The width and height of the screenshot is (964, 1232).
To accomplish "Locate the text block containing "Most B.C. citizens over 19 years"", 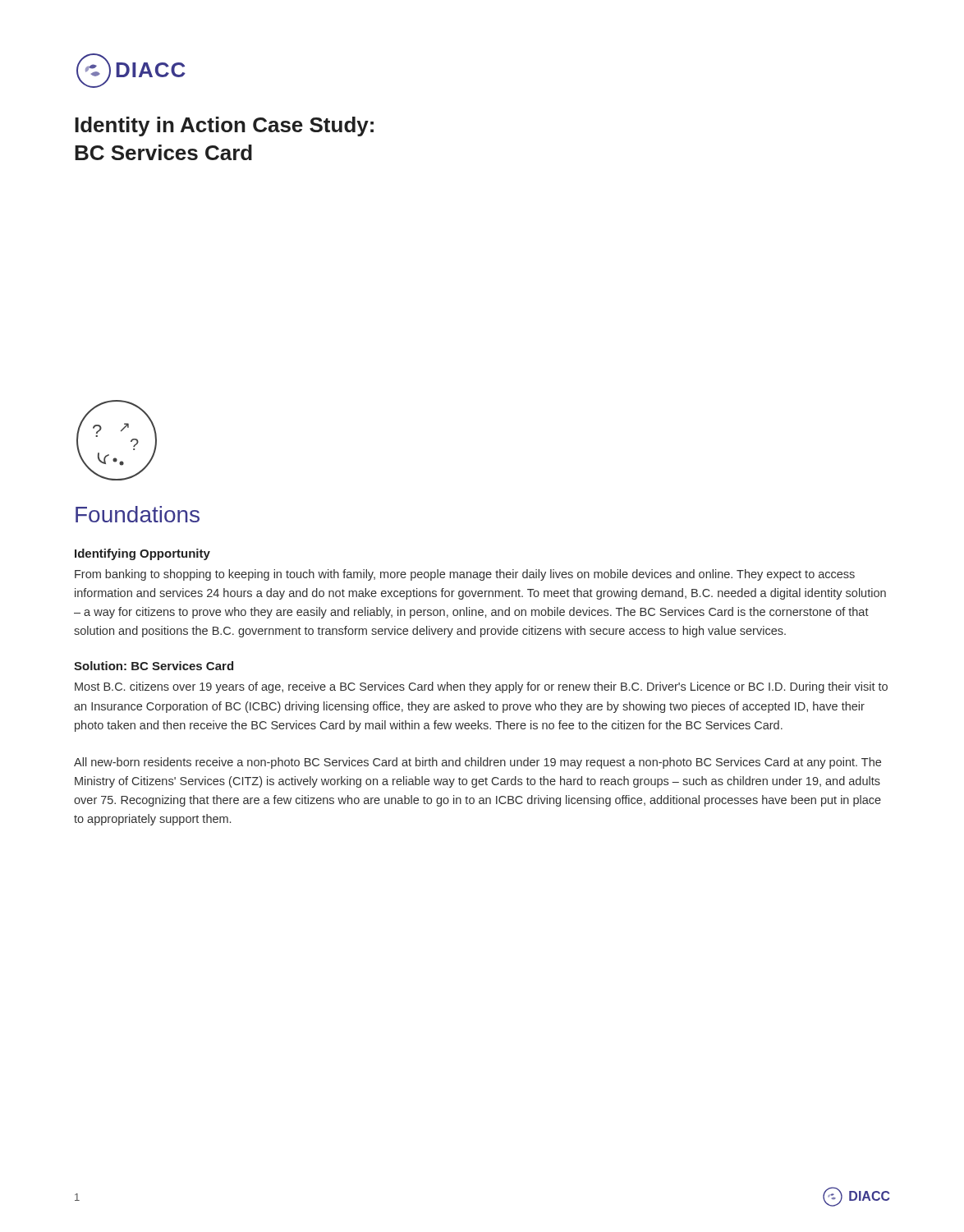I will pos(481,706).
